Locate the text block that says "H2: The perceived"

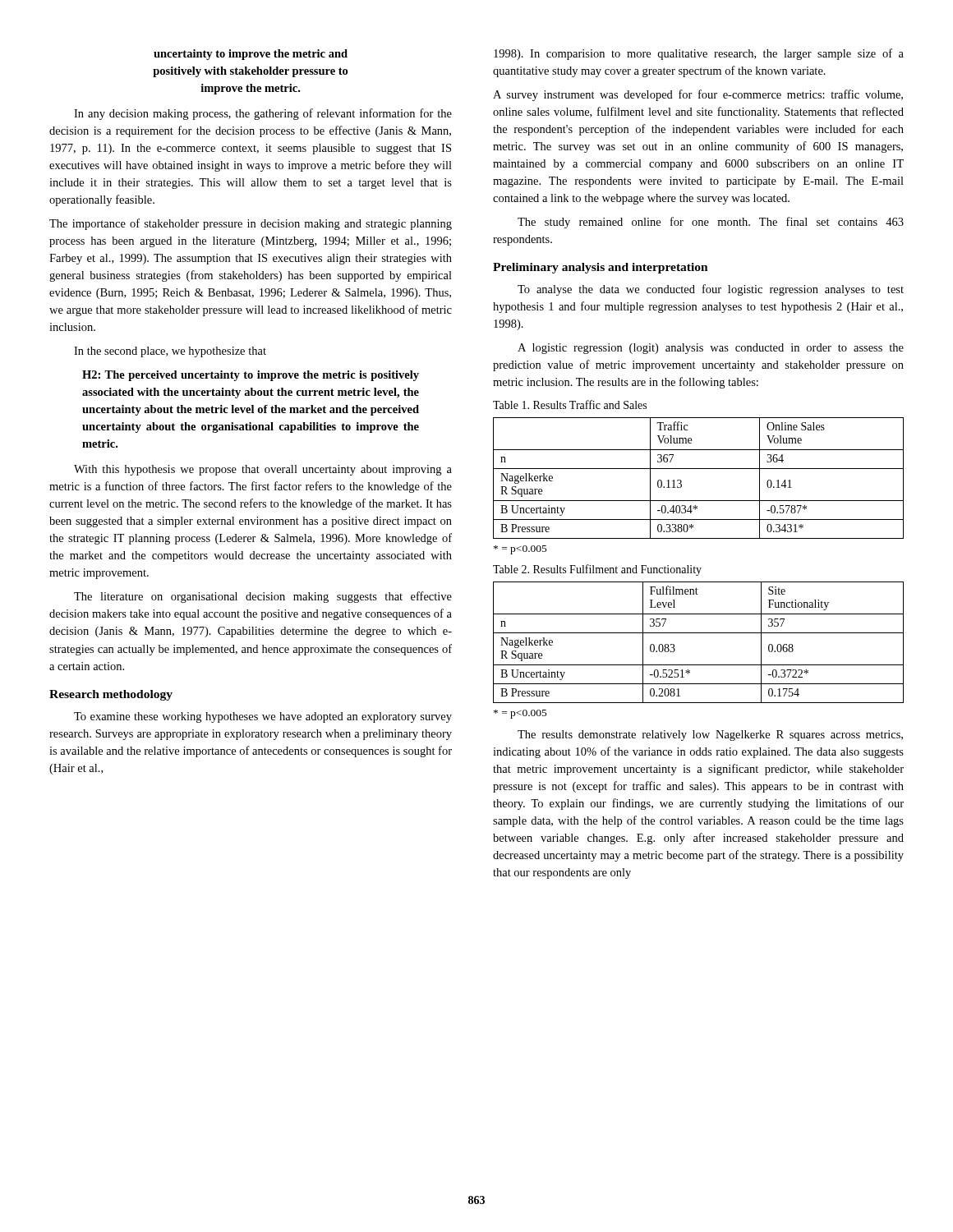251,409
